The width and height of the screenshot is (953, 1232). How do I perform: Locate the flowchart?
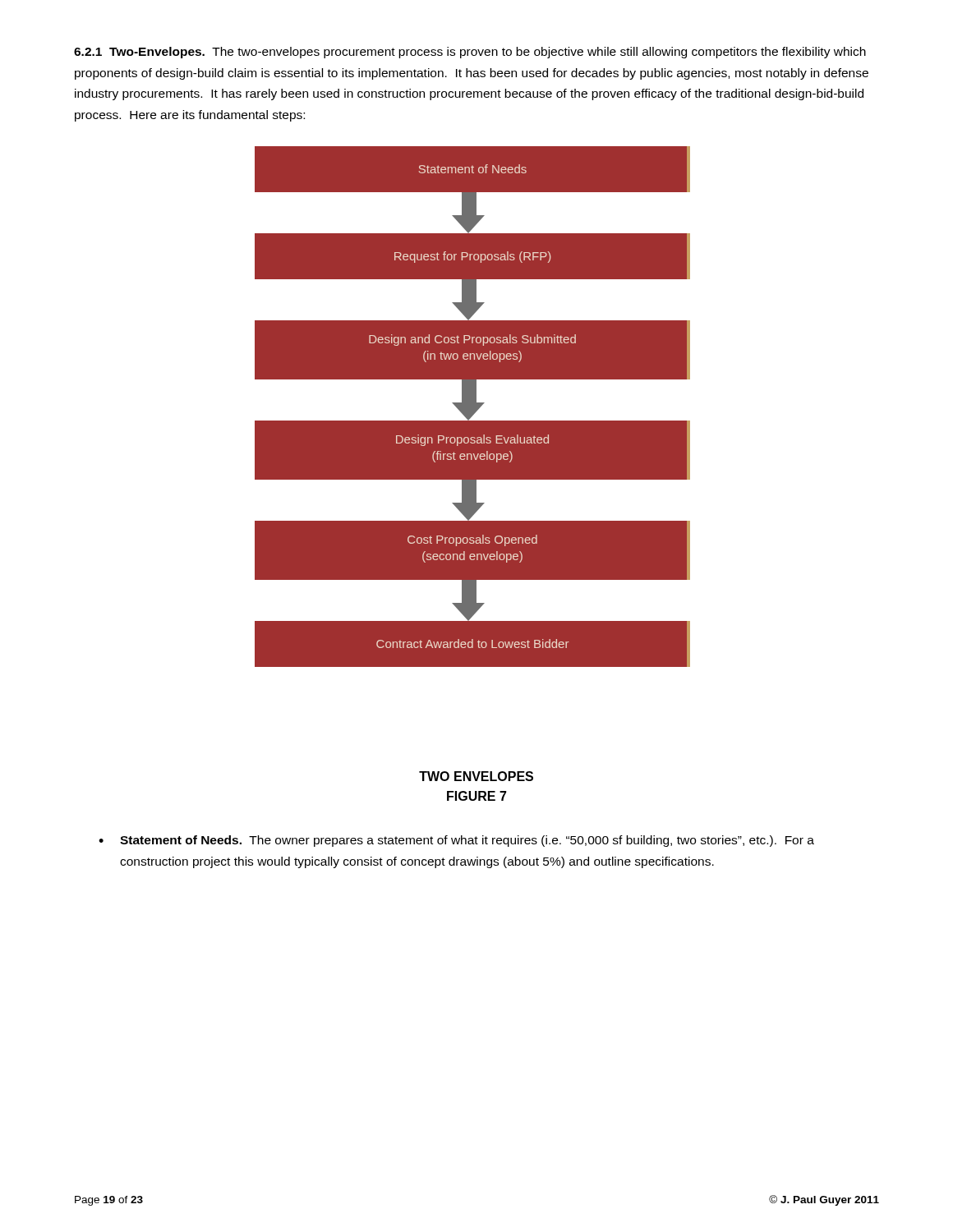pos(476,450)
